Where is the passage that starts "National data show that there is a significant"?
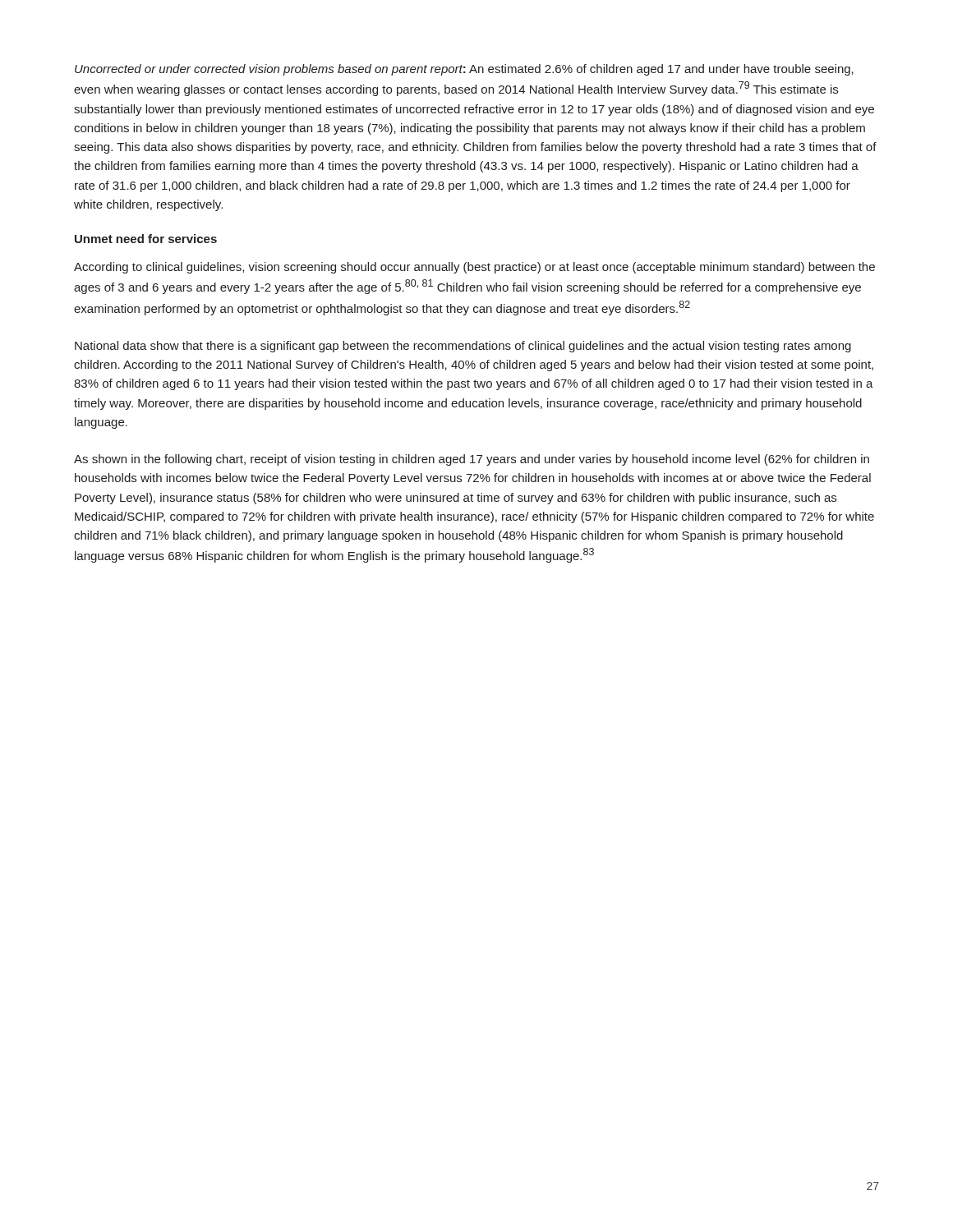953x1232 pixels. 474,383
